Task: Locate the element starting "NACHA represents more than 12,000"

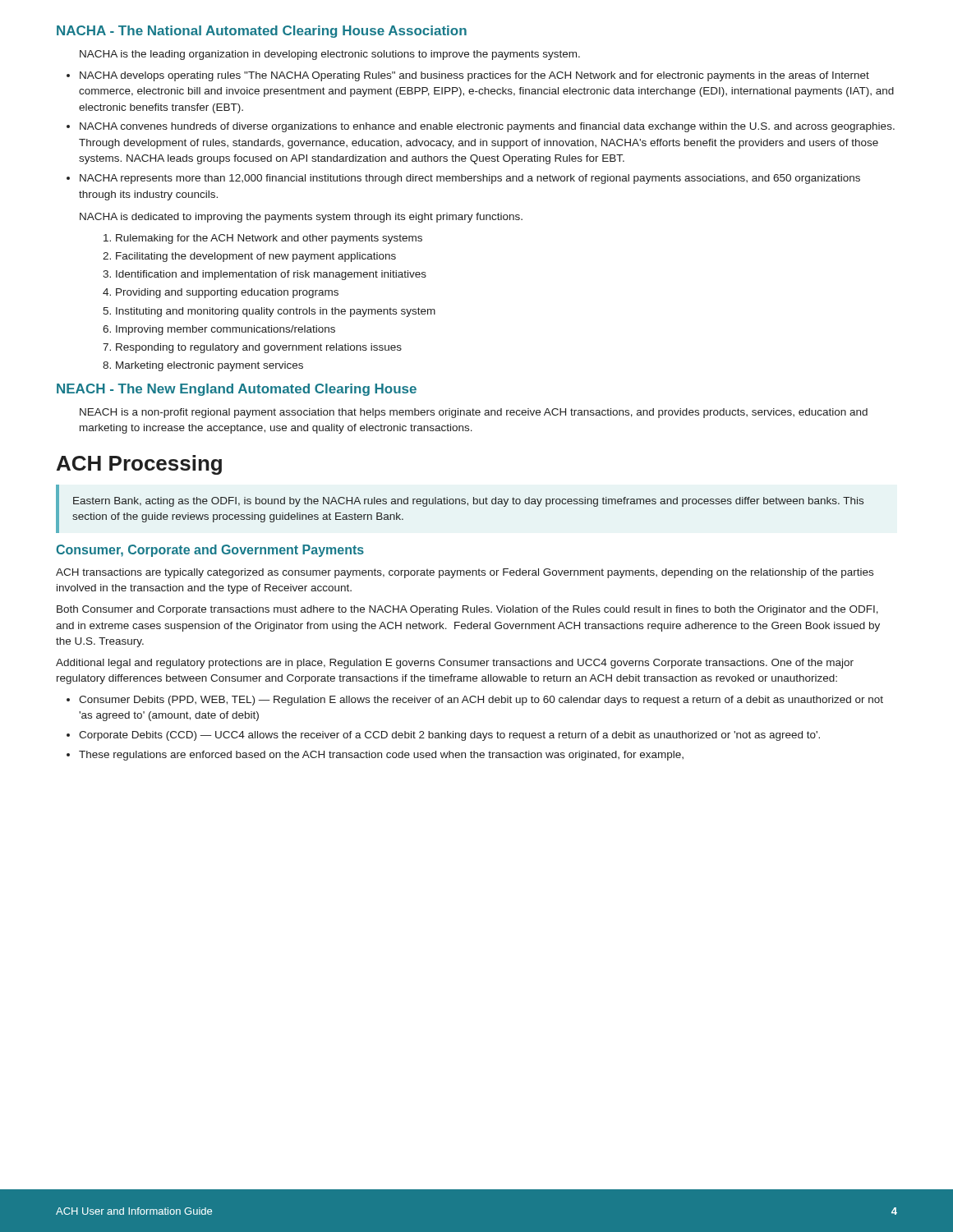Action: point(470,186)
